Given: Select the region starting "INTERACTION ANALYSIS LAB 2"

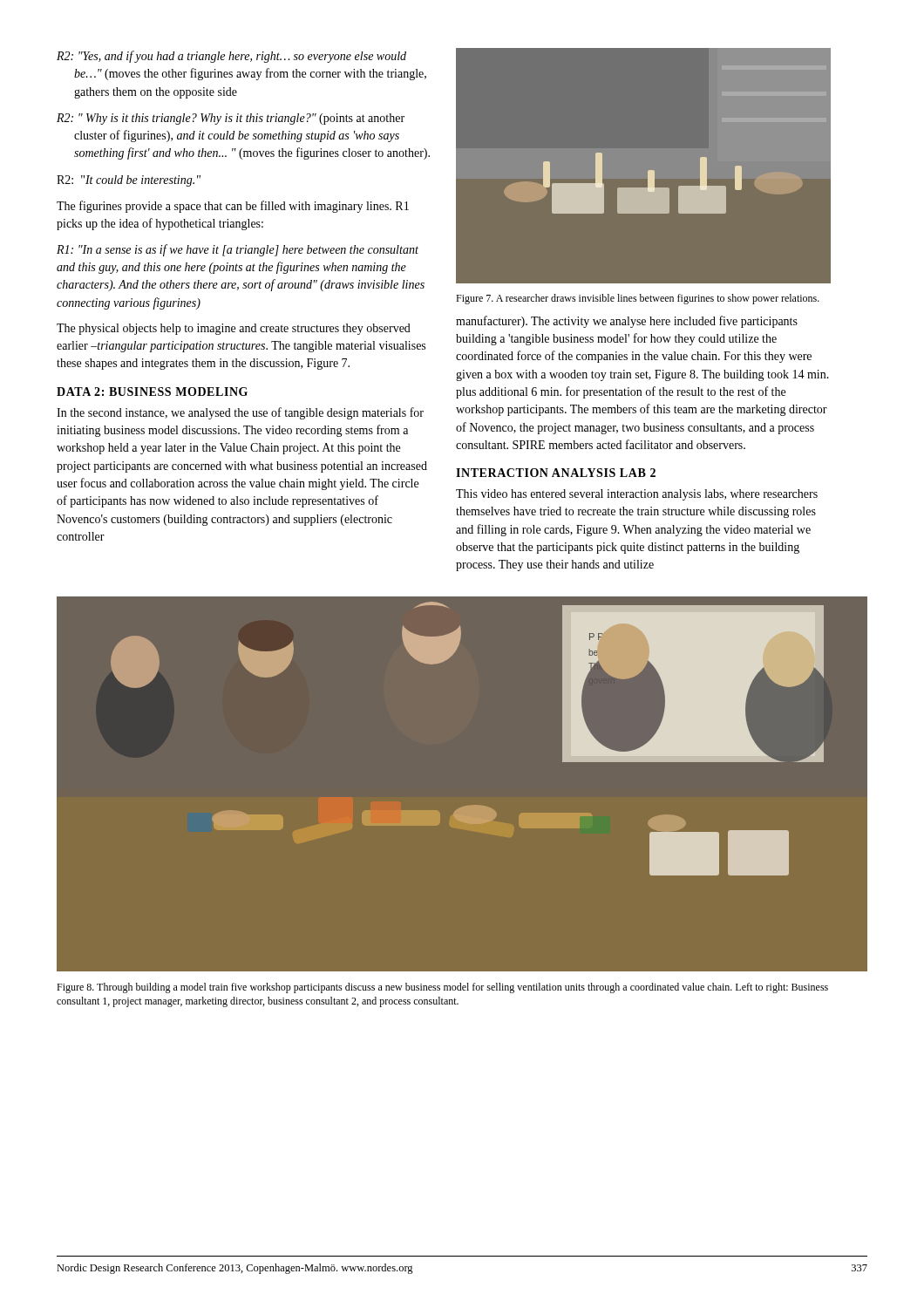Looking at the screenshot, I should point(556,473).
